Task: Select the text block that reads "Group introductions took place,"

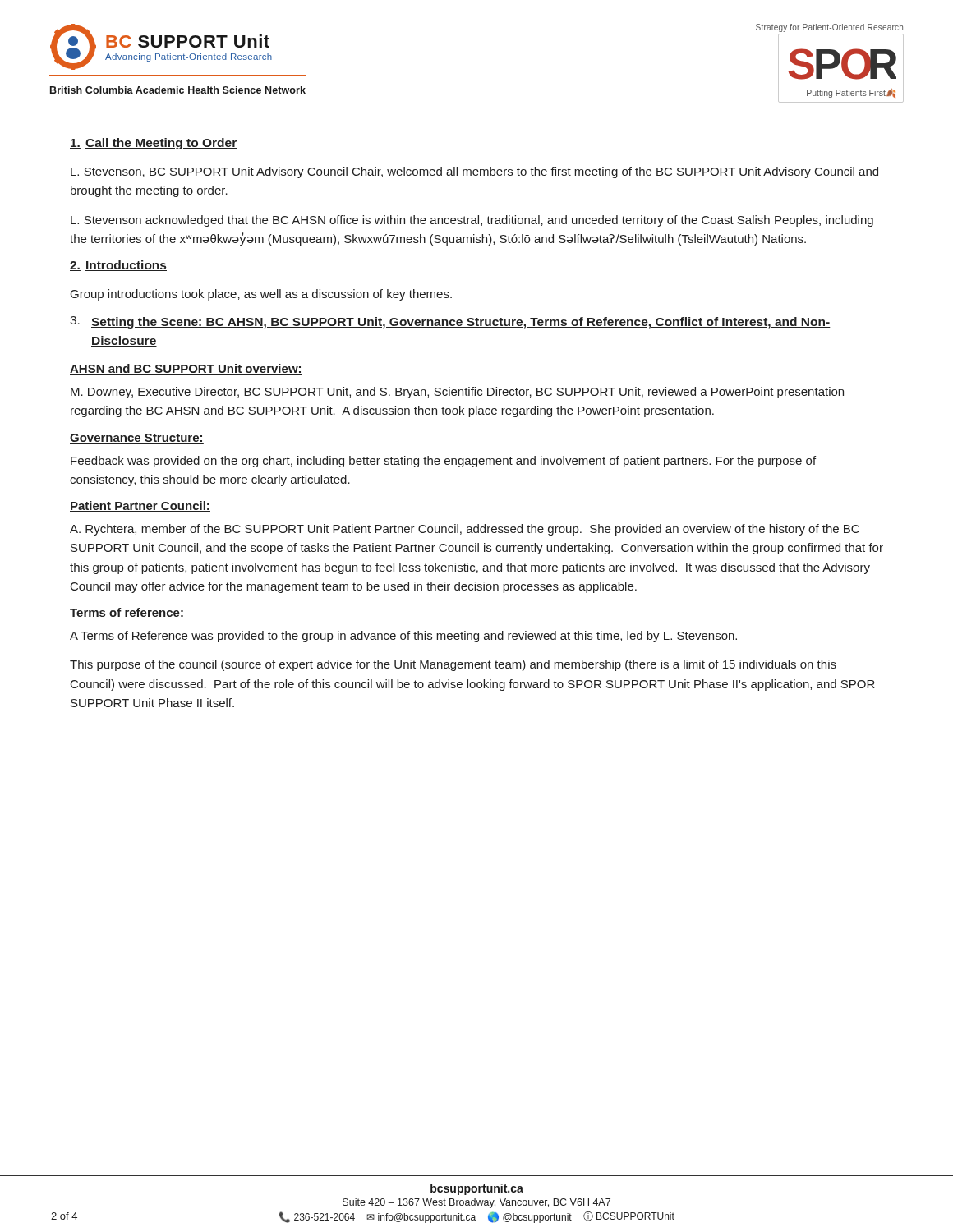Action: pyautogui.click(x=261, y=294)
